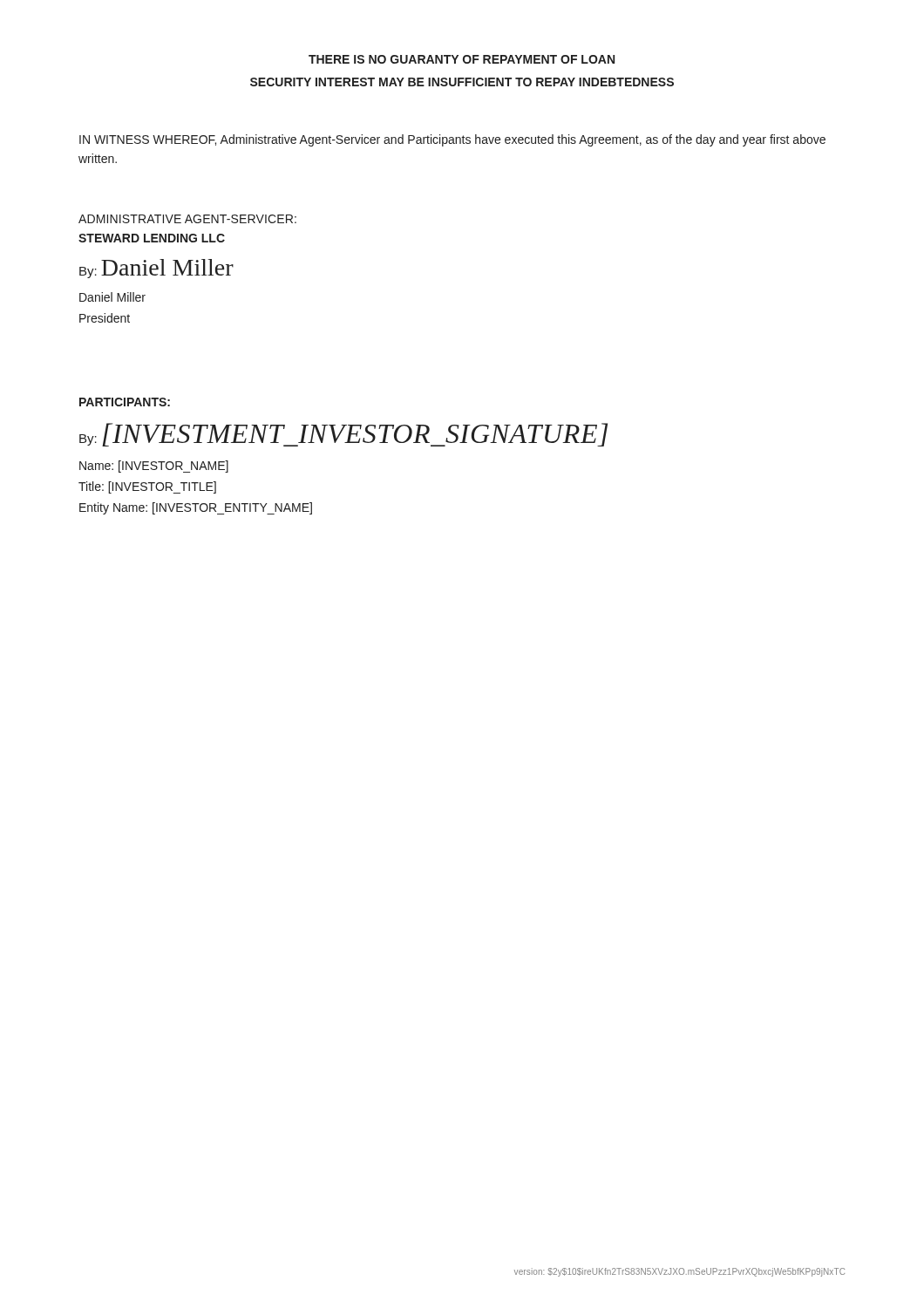The image size is (924, 1308).
Task: Point to the block starting "Name: [INVESTOR_NAME]"
Action: (154, 466)
